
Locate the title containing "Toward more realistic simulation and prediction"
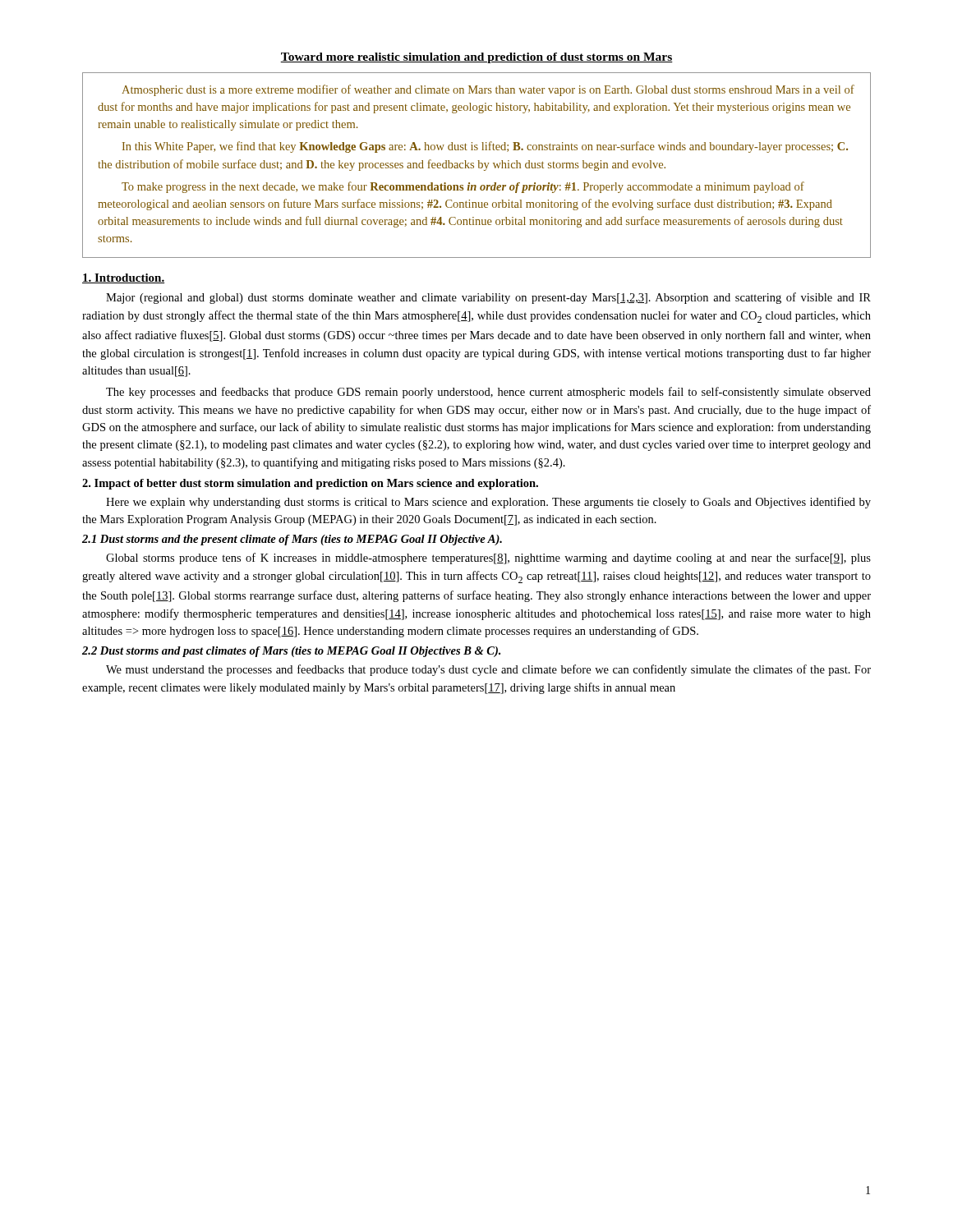476,56
